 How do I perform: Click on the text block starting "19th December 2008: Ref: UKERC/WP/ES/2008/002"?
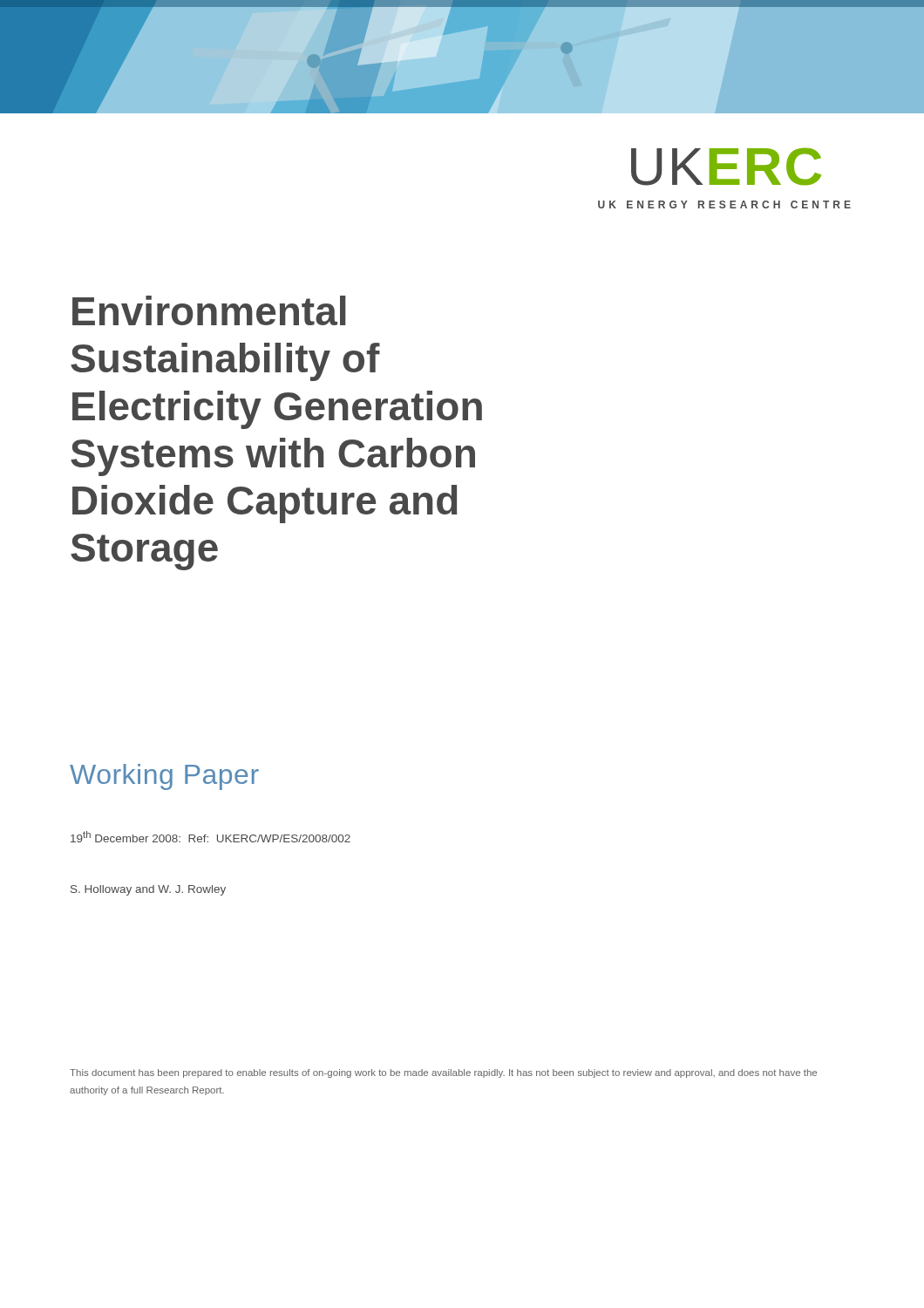point(210,836)
